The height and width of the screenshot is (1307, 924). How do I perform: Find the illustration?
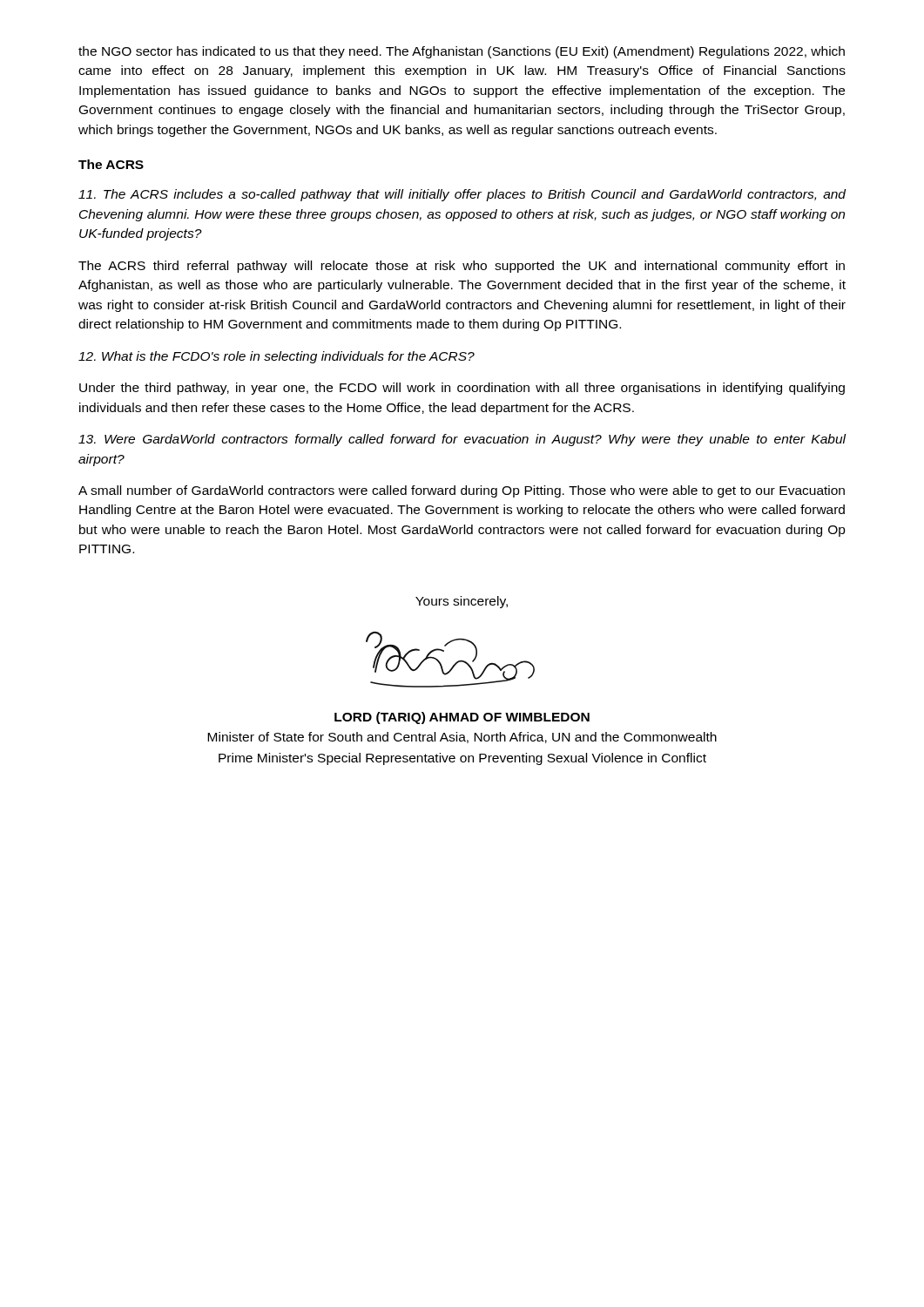(462, 659)
